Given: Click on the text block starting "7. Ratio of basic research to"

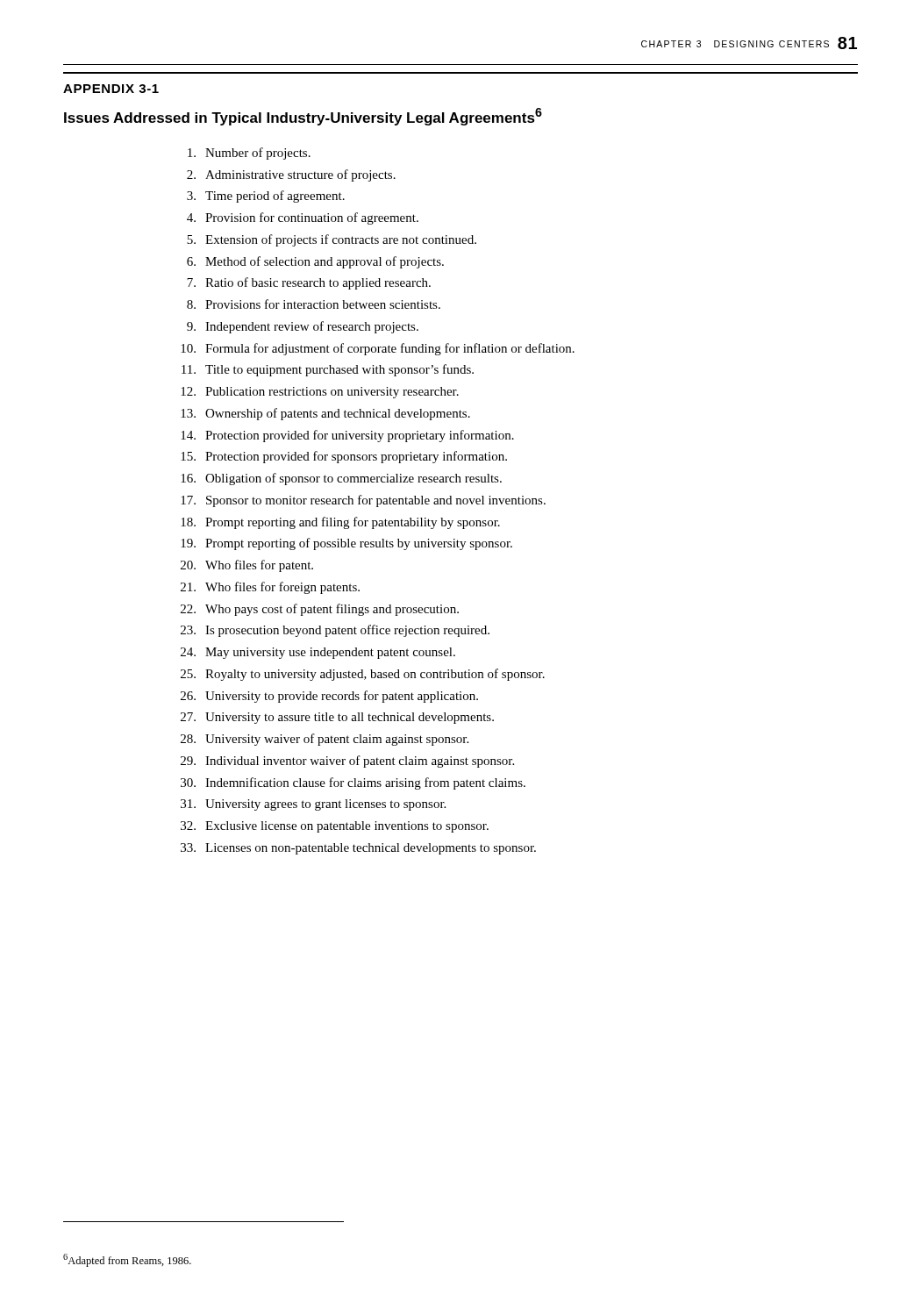Looking at the screenshot, I should click(309, 283).
